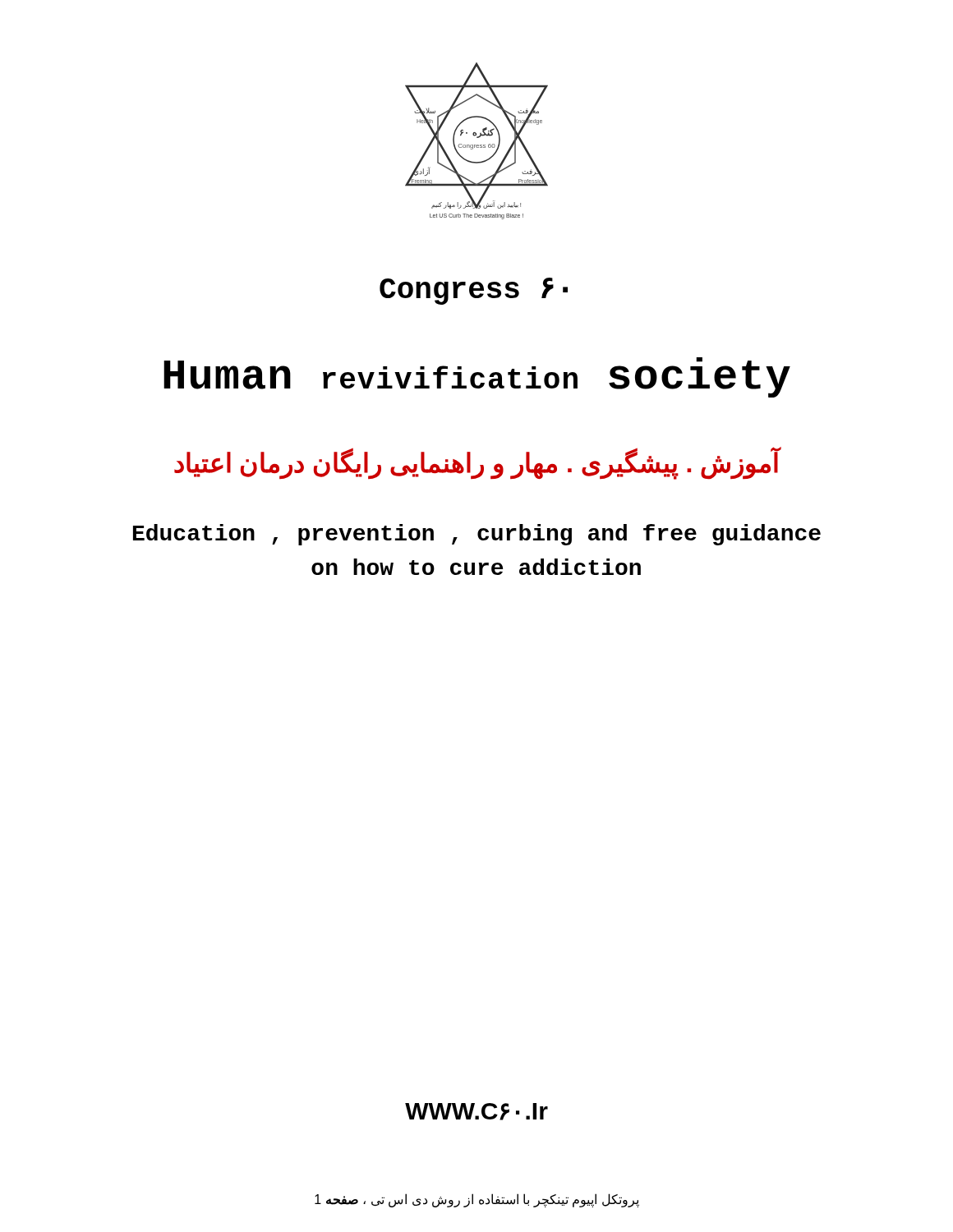
Task: Select the title that says "Congress ۶۰"
Action: point(476,290)
